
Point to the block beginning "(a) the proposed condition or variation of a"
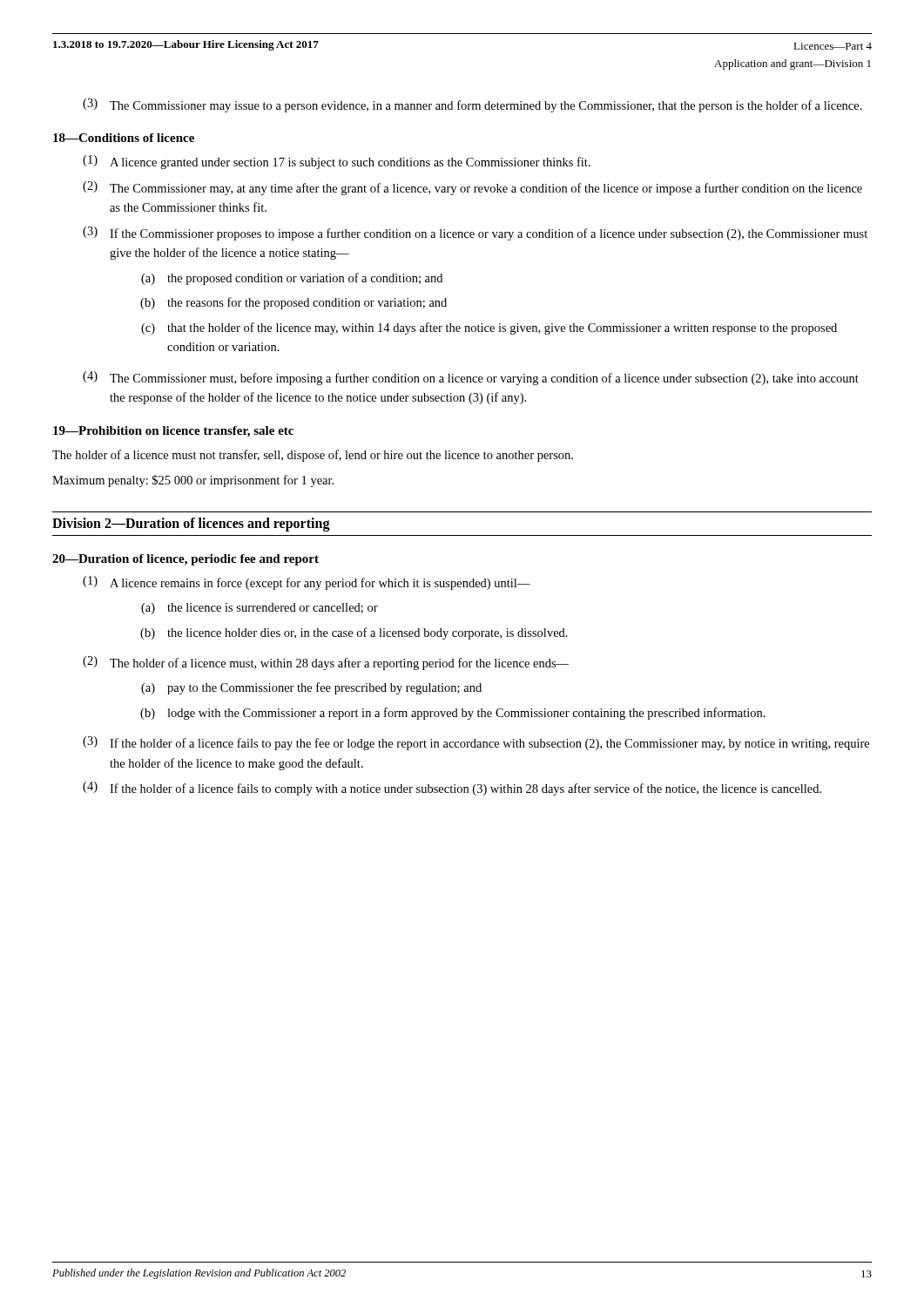[292, 279]
